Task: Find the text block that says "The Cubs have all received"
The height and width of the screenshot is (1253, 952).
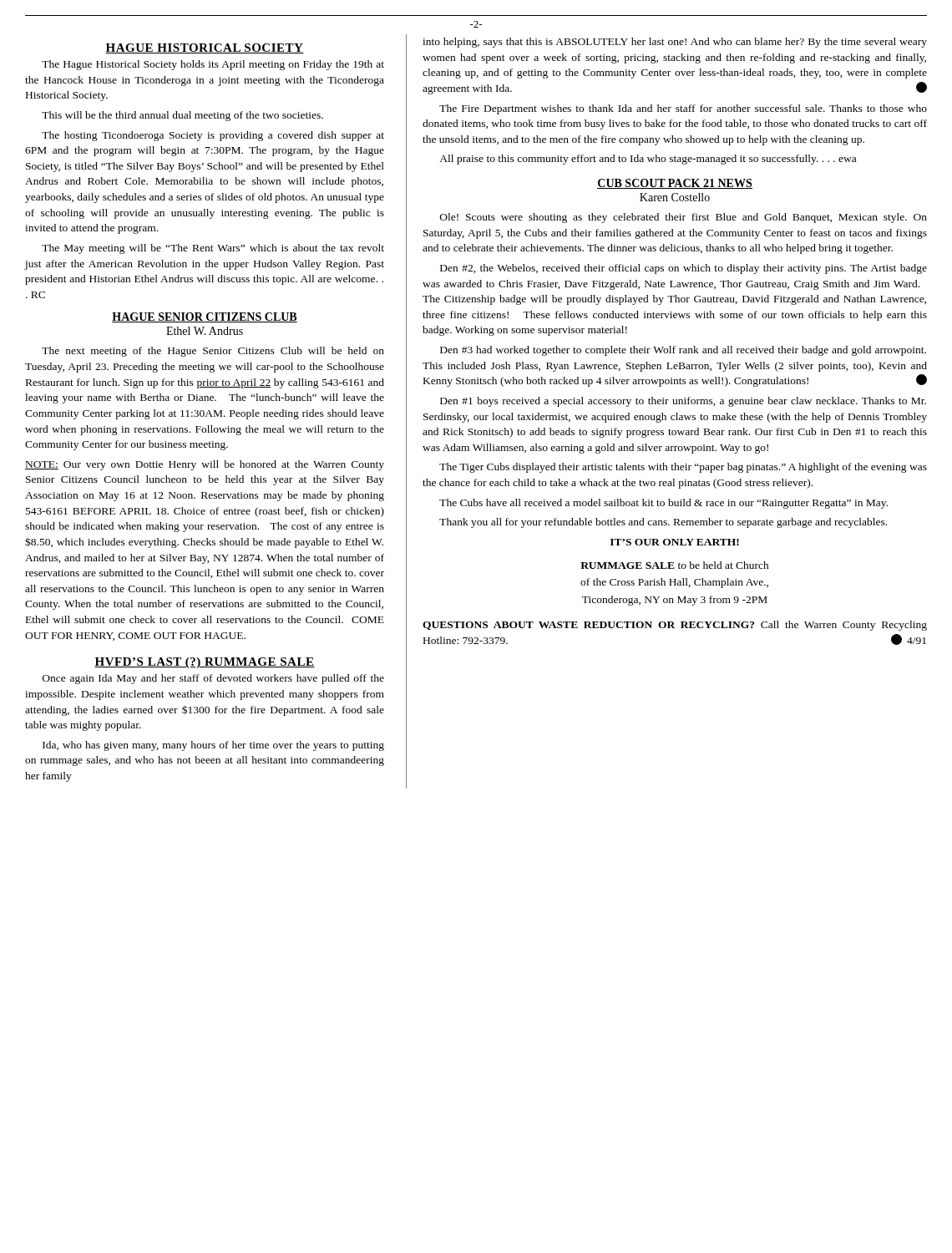Action: pyautogui.click(x=675, y=523)
